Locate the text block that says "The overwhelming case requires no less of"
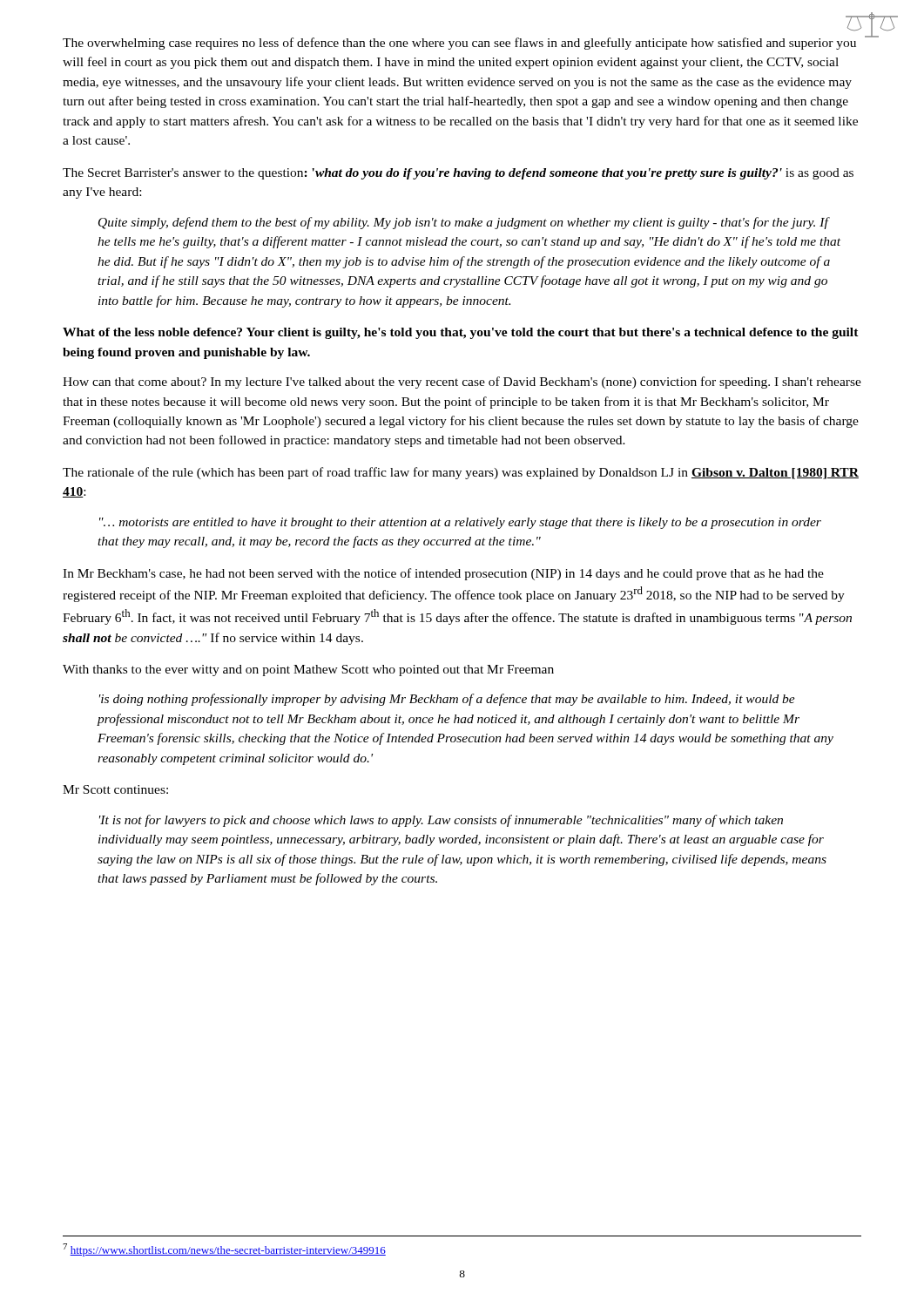Screen dimensions: 1307x924 (461, 91)
